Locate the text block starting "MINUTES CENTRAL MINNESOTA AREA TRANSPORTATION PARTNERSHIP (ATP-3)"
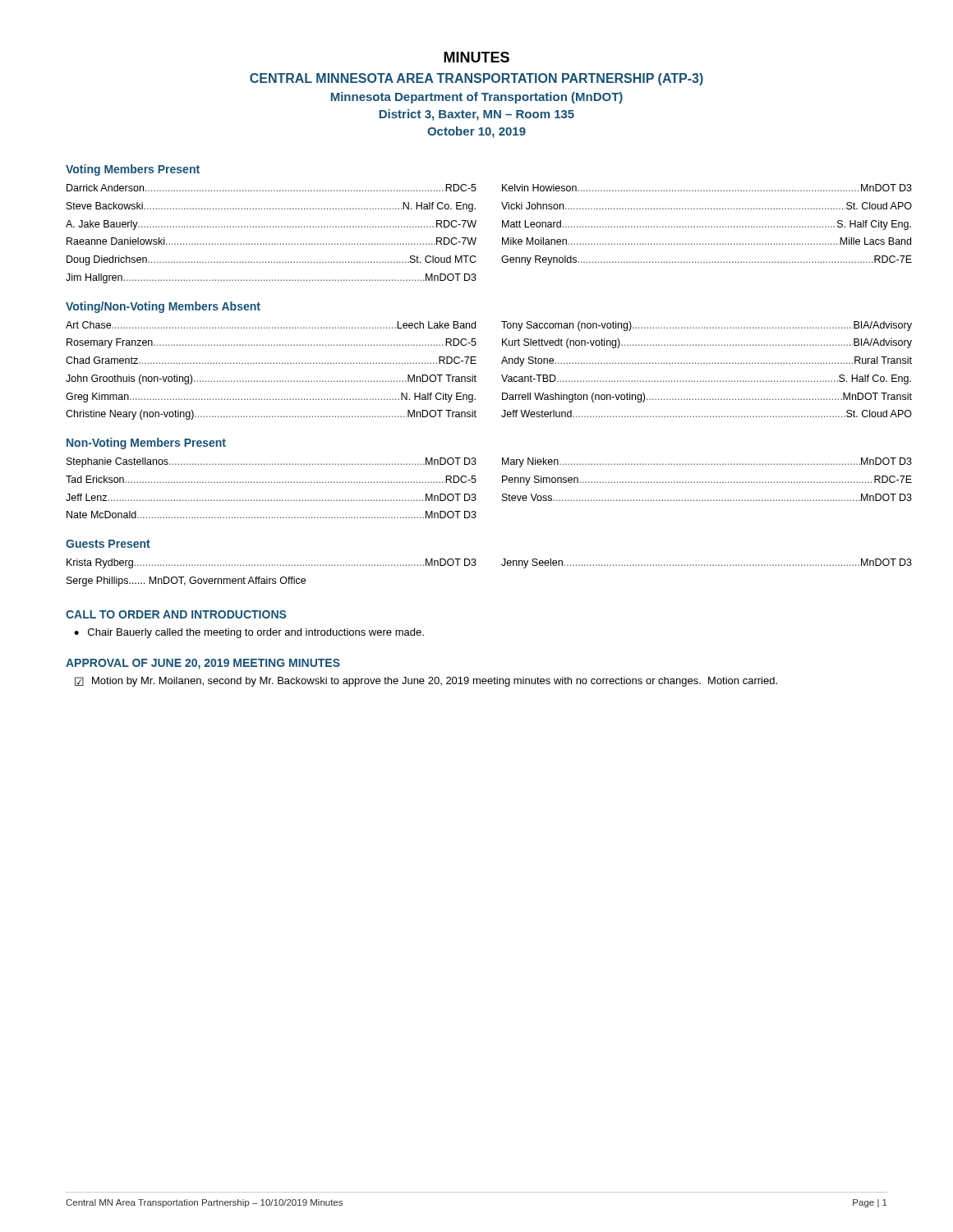 [x=476, y=94]
